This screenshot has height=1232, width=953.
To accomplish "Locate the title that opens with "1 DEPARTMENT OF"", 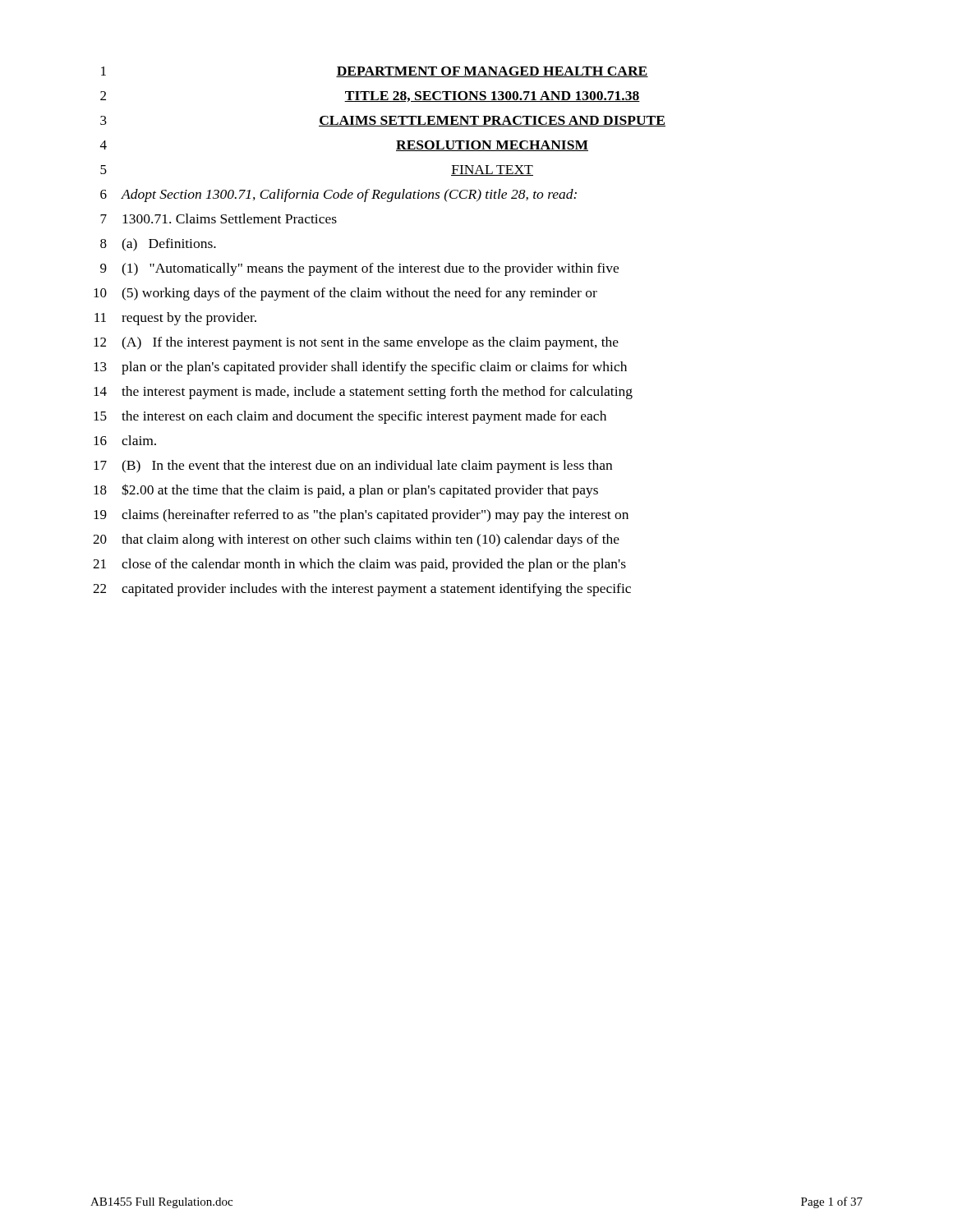I will pyautogui.click(x=476, y=71).
